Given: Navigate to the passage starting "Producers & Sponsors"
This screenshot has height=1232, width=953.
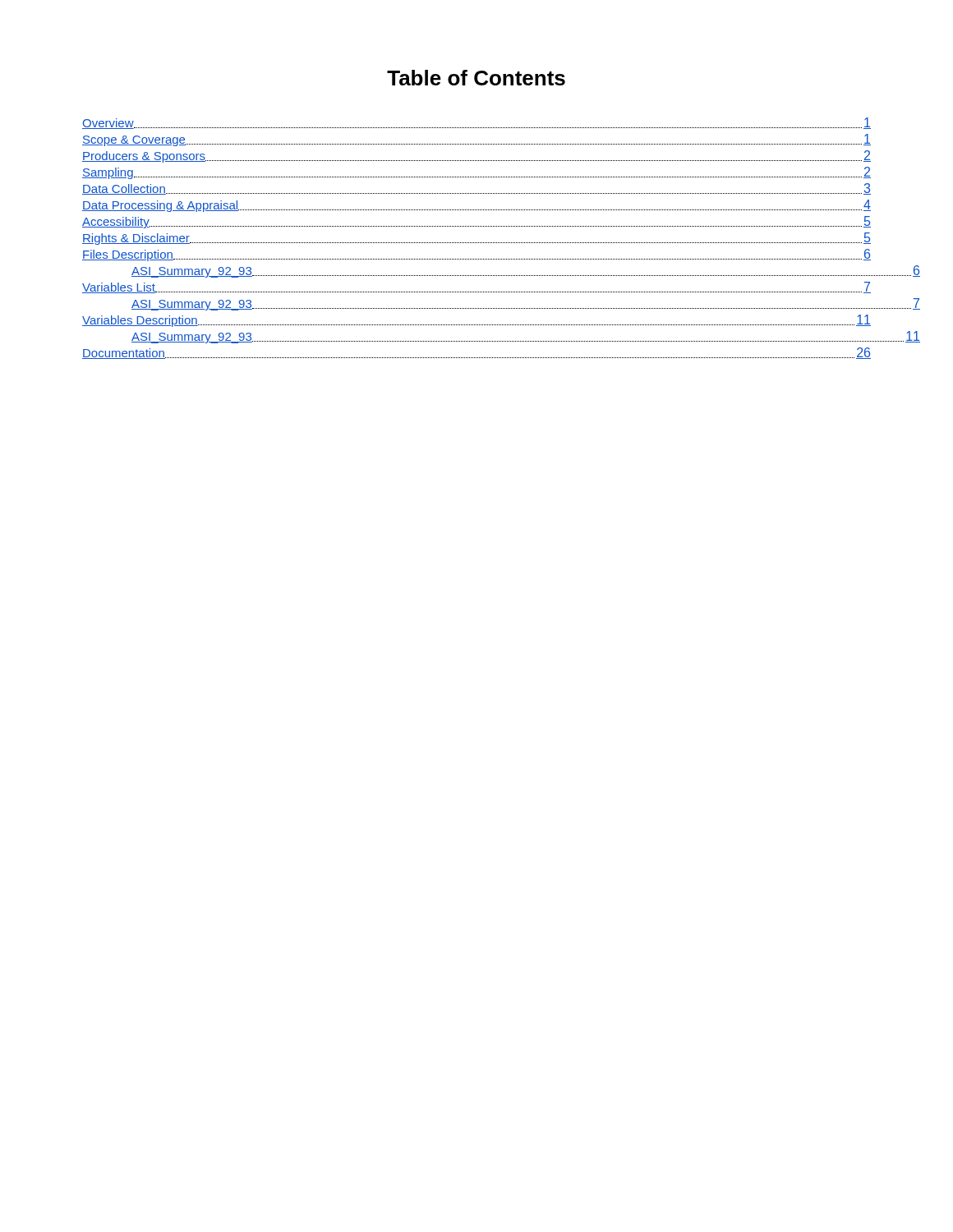Looking at the screenshot, I should (476, 156).
